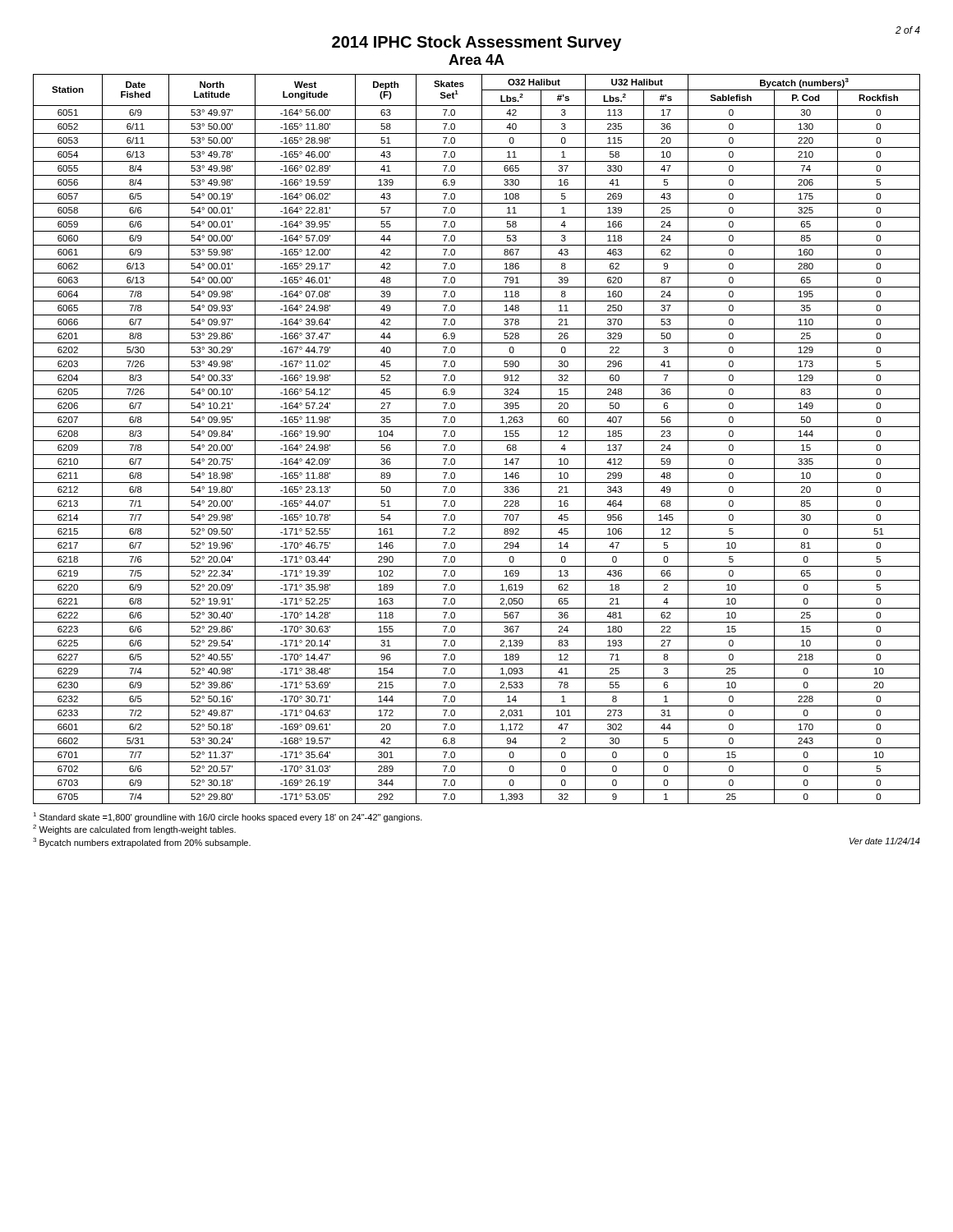
Task: Click the passage that begins "1 Standard skate =1,800' groundline with 16/0 circle"
Action: click(x=228, y=817)
